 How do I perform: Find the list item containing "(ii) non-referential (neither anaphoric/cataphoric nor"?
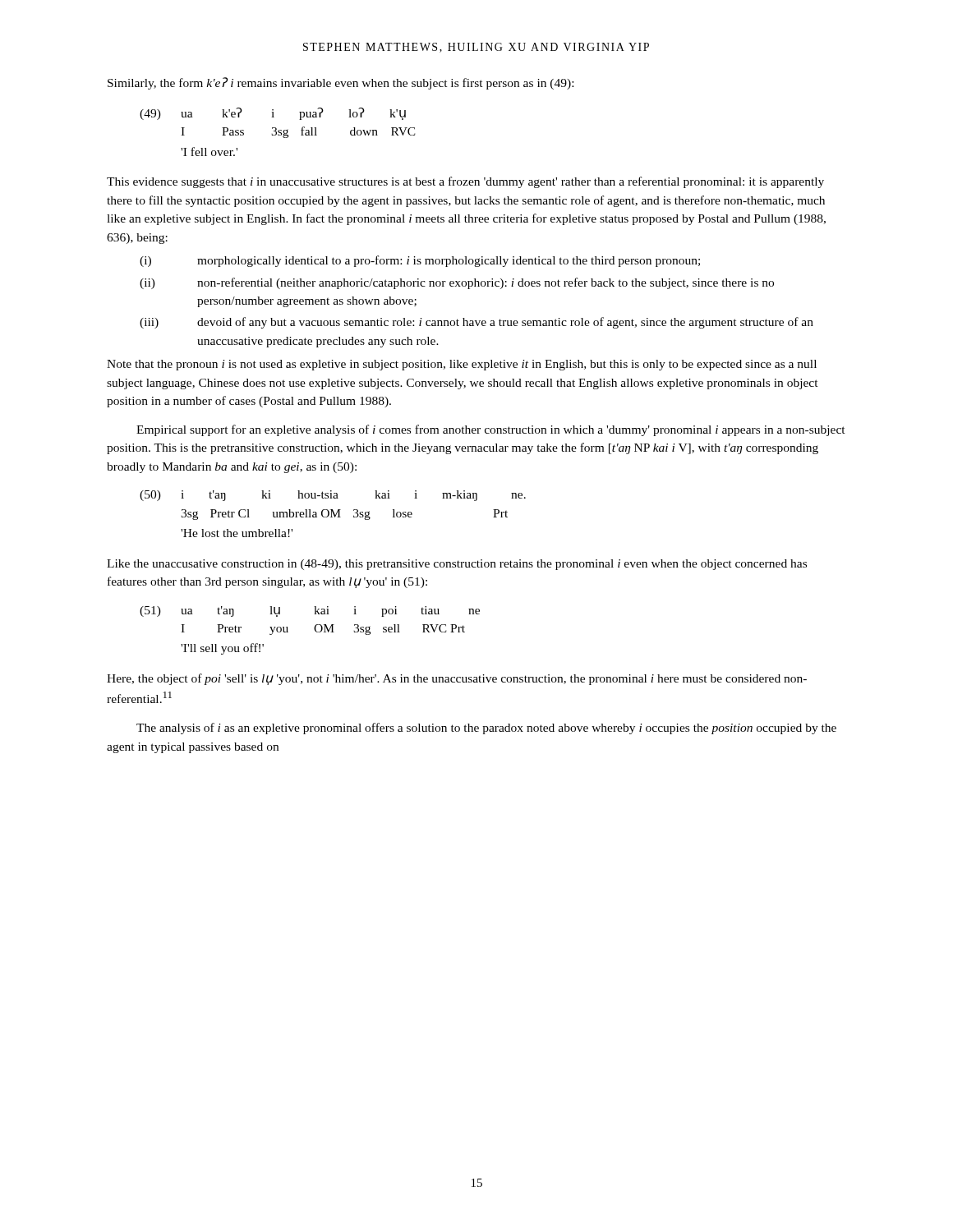476,292
